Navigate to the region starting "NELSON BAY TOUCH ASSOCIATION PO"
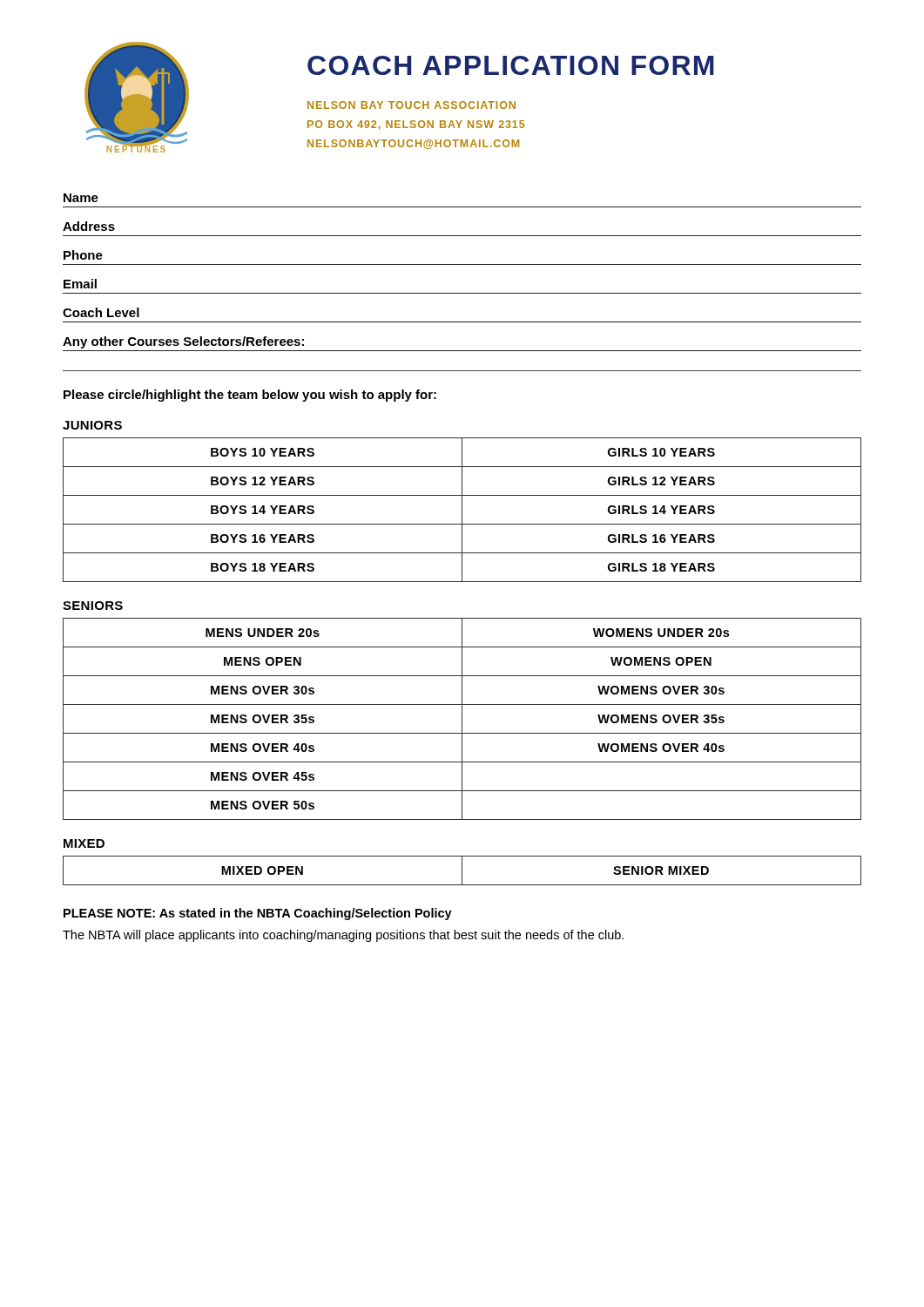Screen dimensions: 1307x924 pyautogui.click(x=416, y=125)
